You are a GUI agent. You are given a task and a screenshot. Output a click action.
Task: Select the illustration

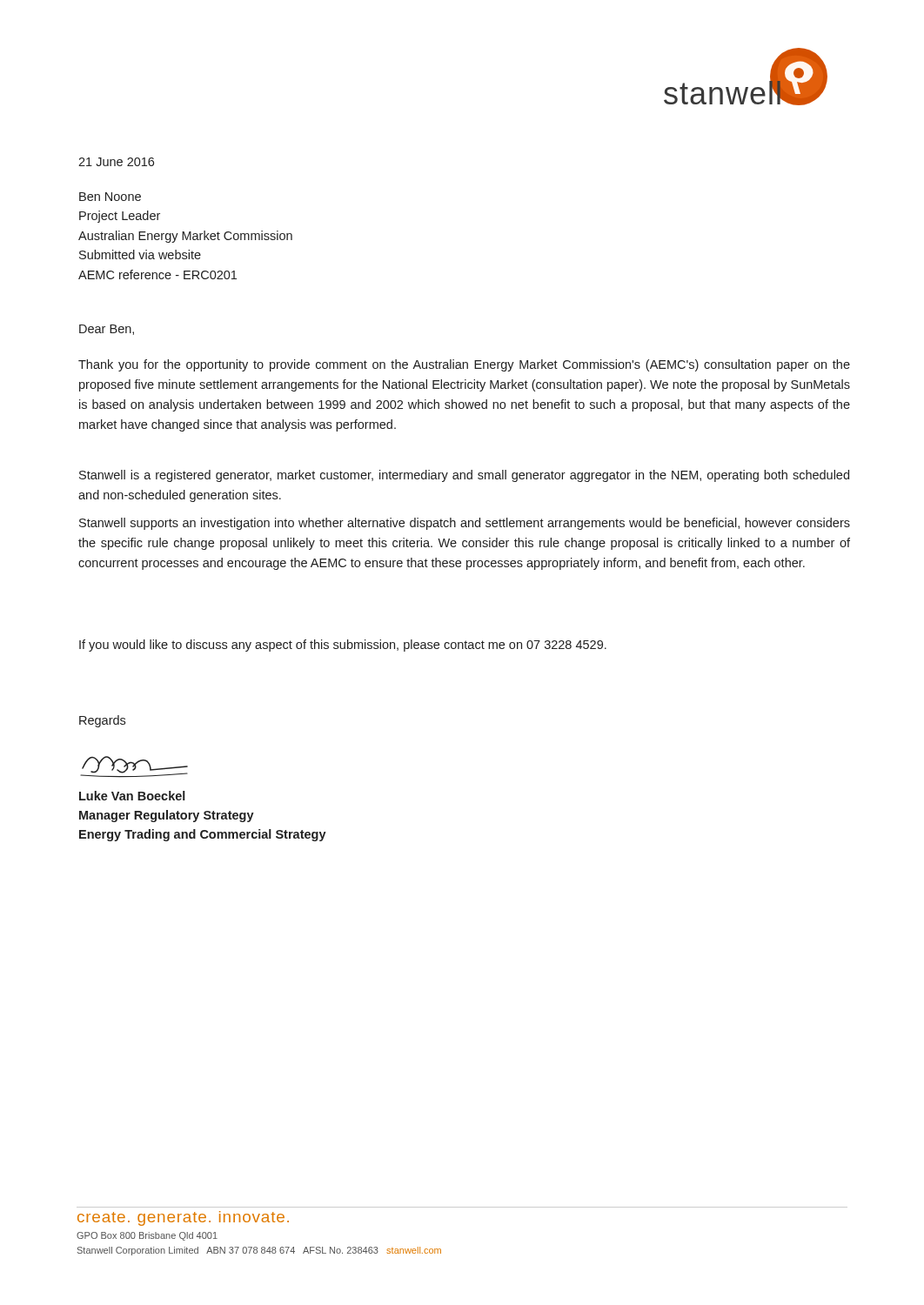(x=144, y=759)
